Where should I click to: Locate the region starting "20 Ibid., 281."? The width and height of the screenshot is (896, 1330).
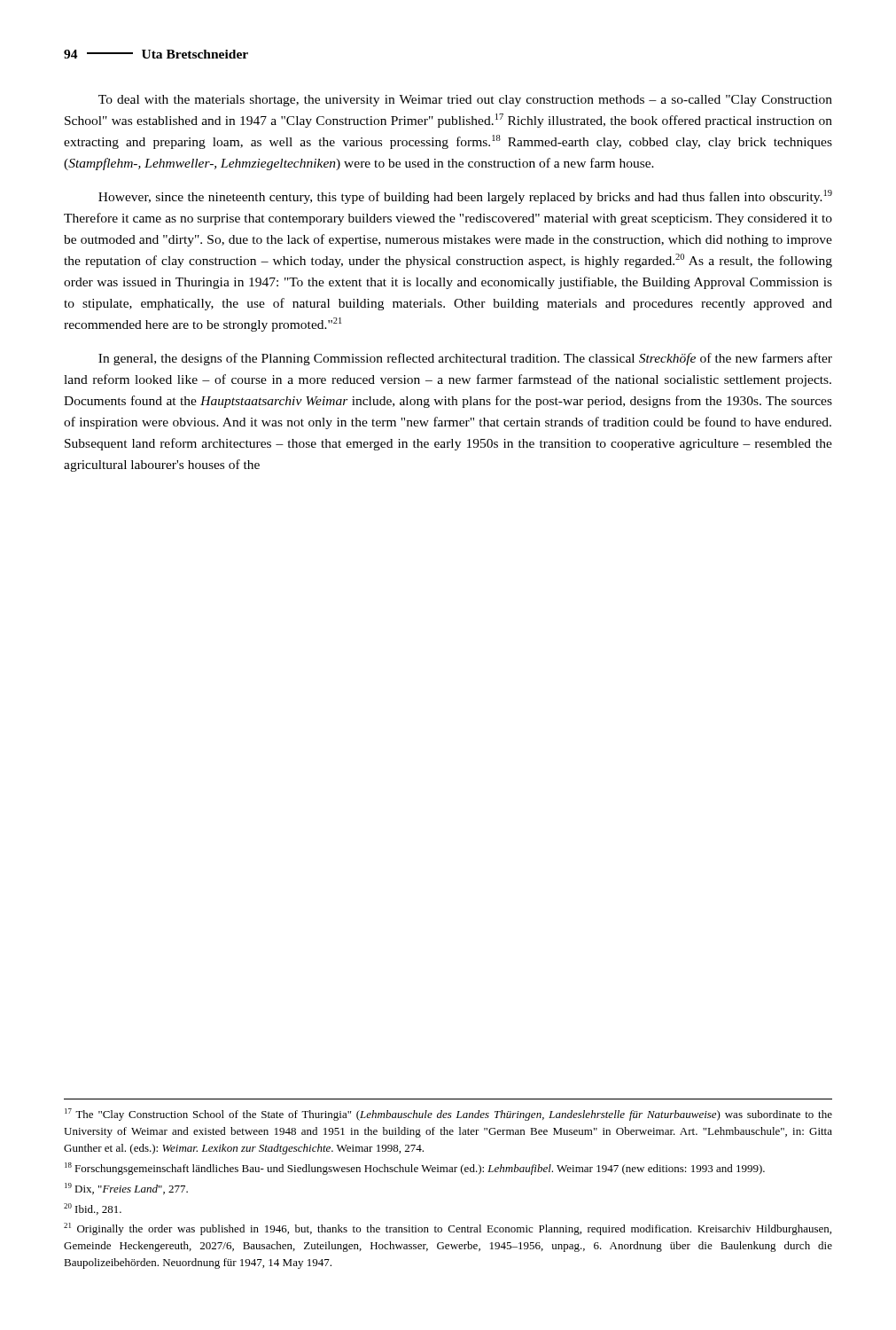pyautogui.click(x=93, y=1208)
